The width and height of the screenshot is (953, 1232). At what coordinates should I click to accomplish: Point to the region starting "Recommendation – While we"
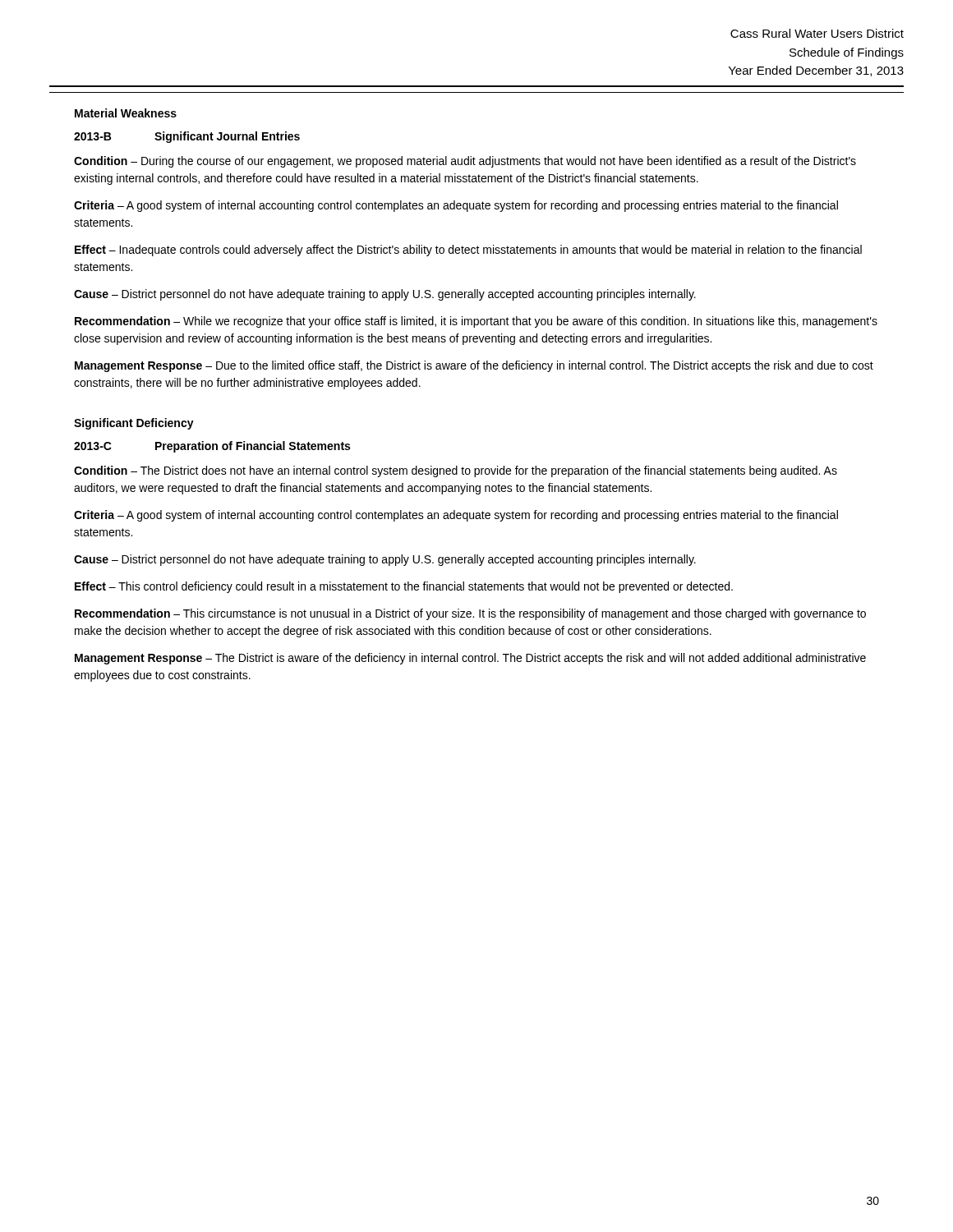476,330
